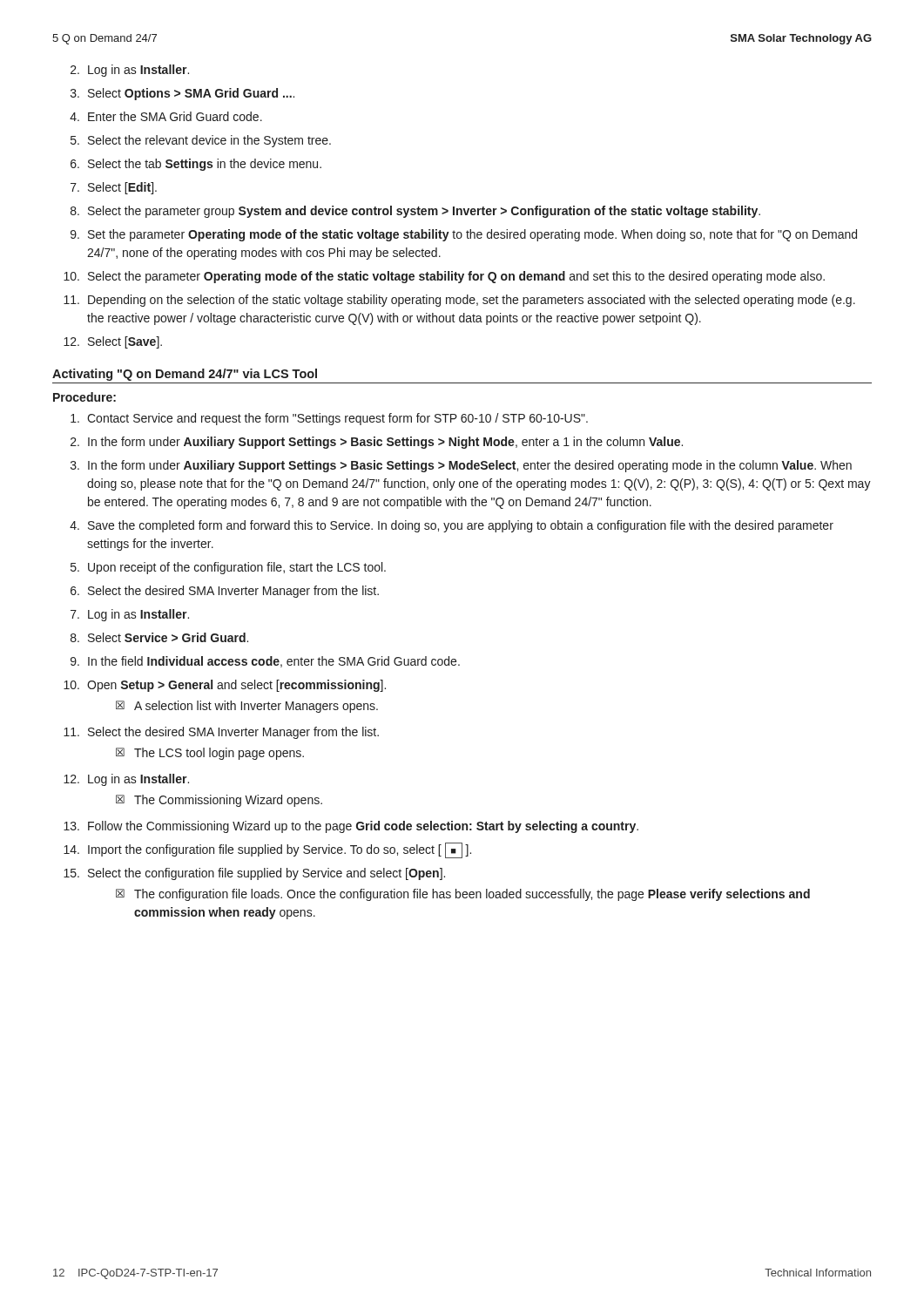This screenshot has width=924, height=1307.
Task: Point to the block beginning "10. Open Setup > General and select"
Action: pos(225,686)
